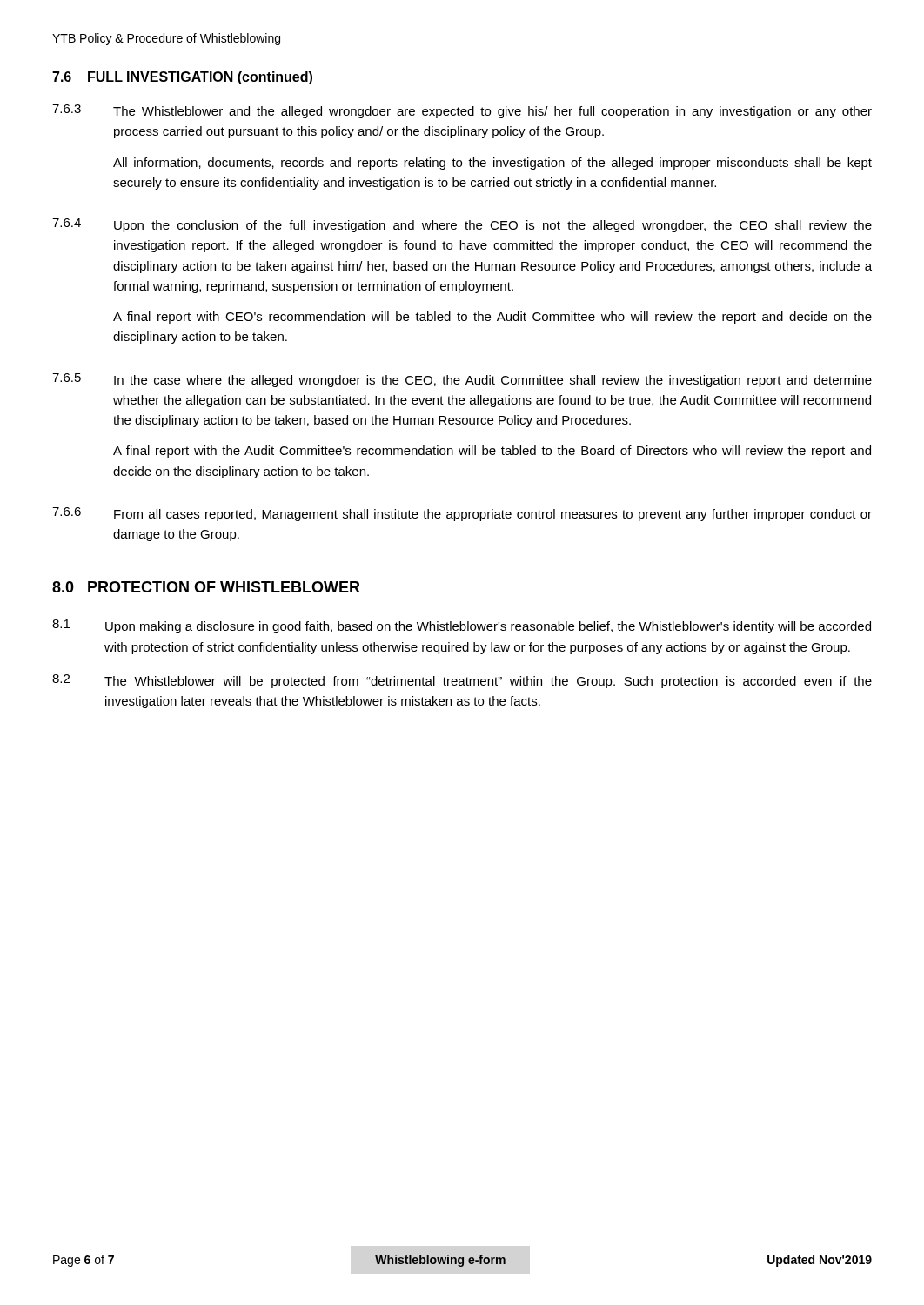The height and width of the screenshot is (1305, 924).
Task: Locate the block starting "7.6 FULL INVESTIGATION (continued)"
Action: click(x=183, y=77)
